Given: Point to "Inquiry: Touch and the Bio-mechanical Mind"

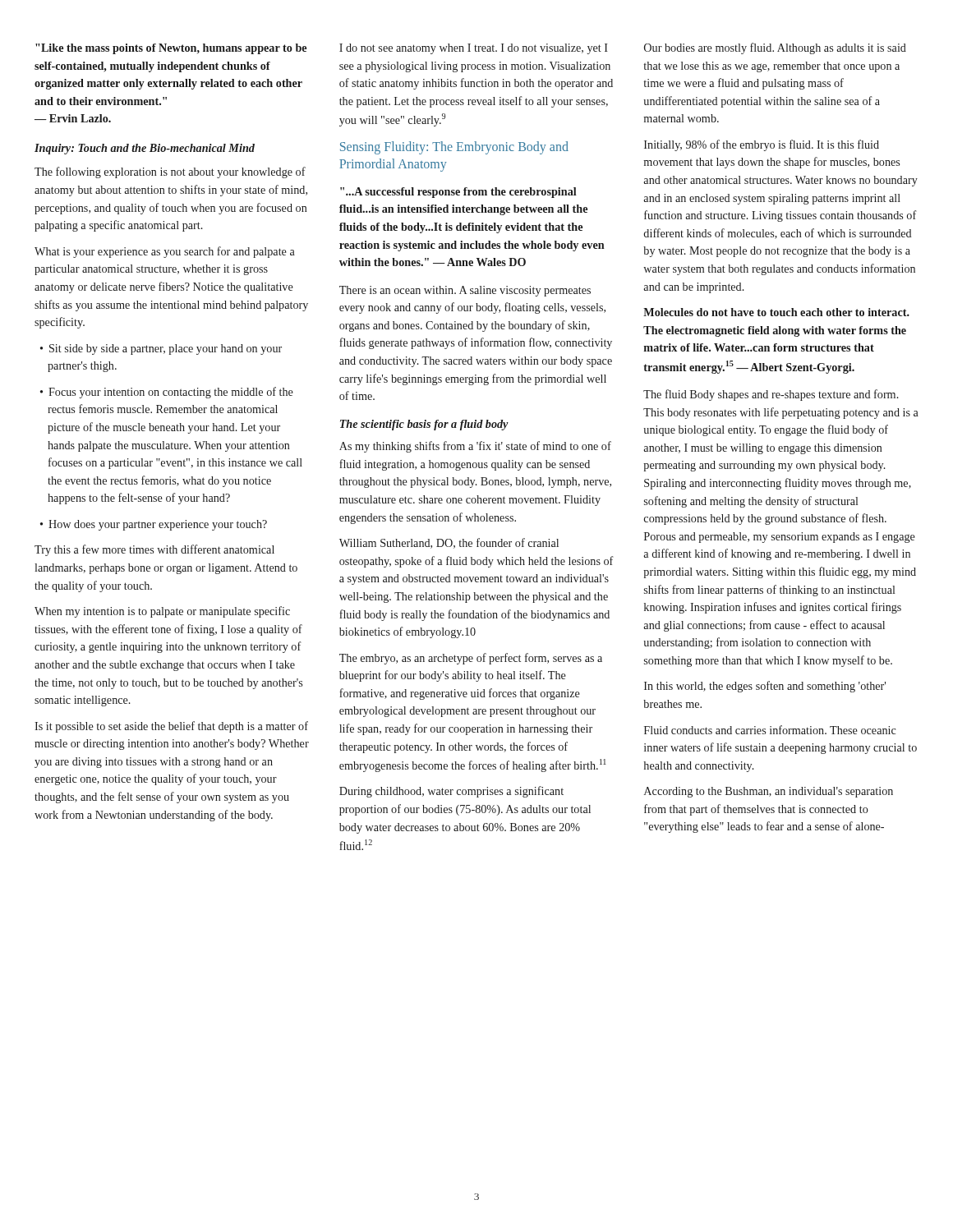Looking at the screenshot, I should pyautogui.click(x=145, y=148).
